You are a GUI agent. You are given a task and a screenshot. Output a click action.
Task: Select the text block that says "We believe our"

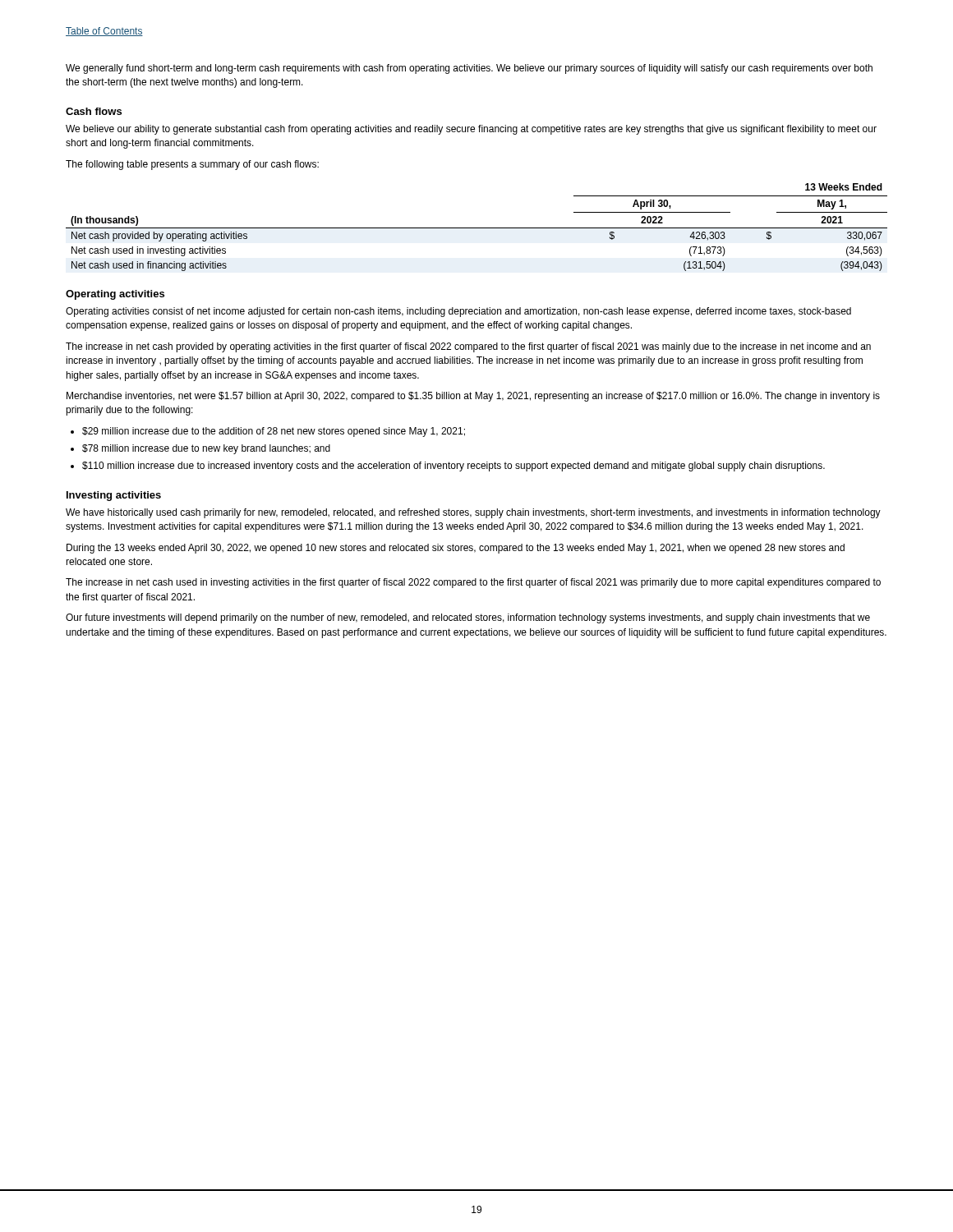point(471,136)
